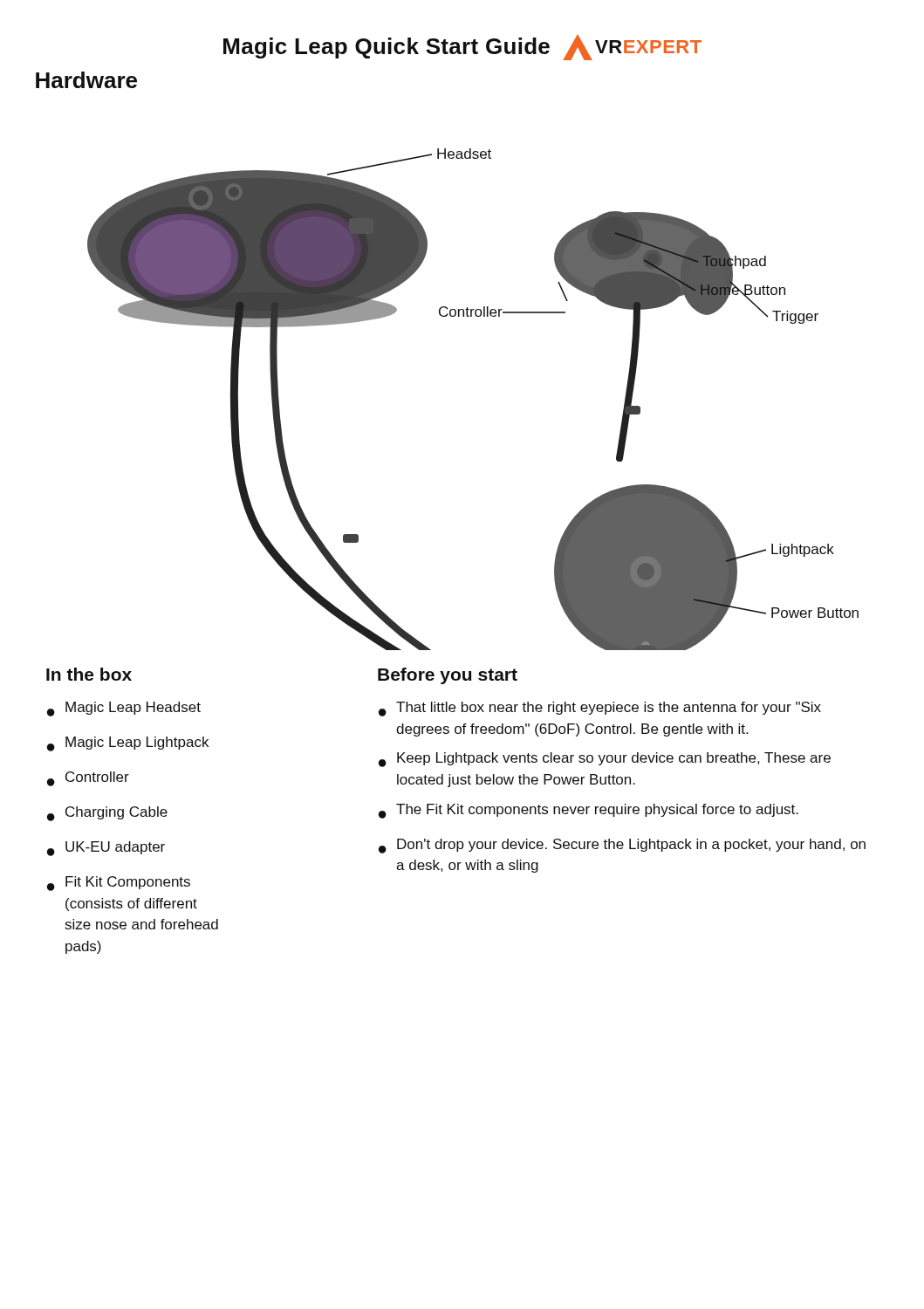Where is the passage that starts "● Keep Lightpack vents clear so your"?

pos(628,770)
